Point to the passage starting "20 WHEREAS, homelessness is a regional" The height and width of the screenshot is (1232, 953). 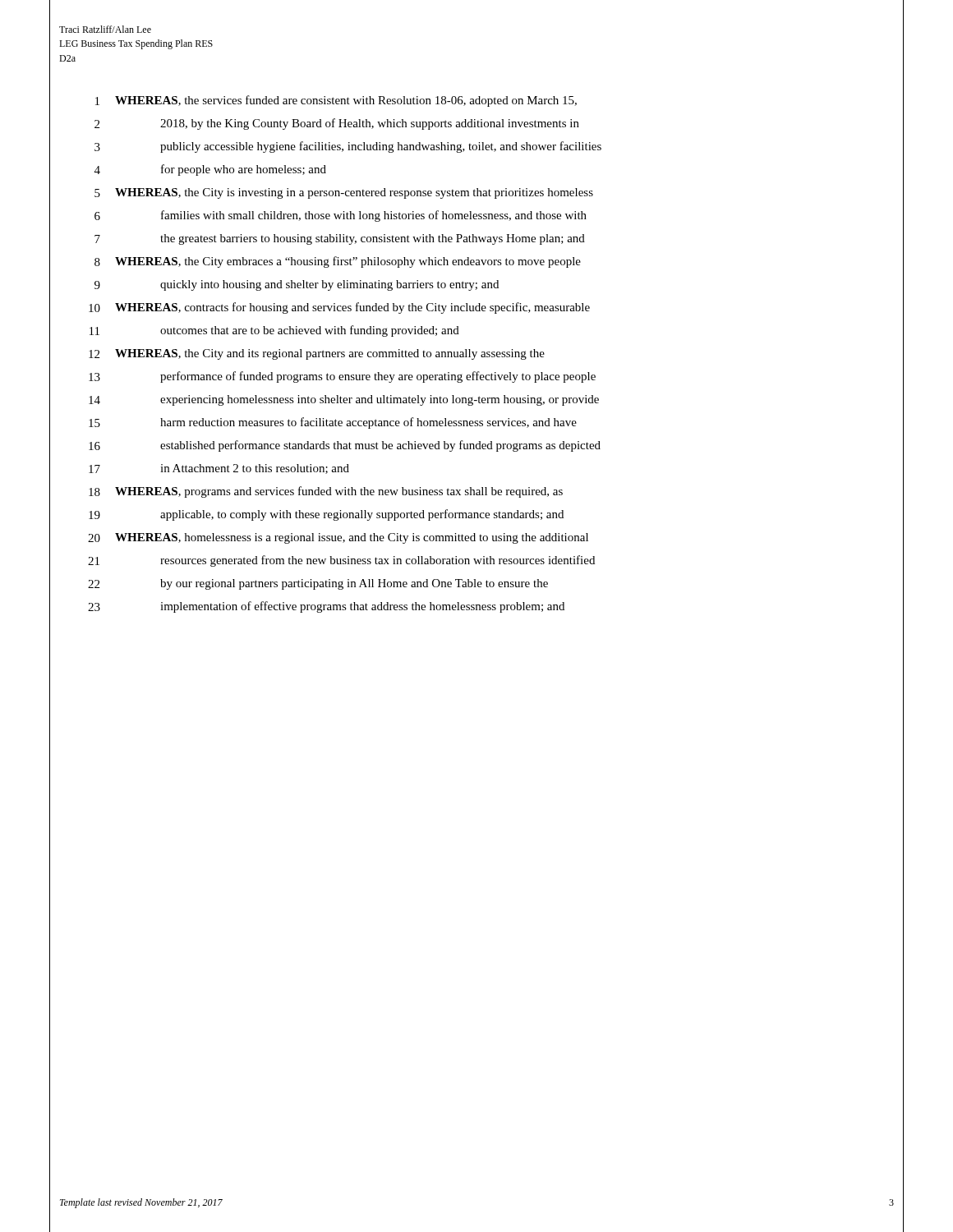[476, 538]
